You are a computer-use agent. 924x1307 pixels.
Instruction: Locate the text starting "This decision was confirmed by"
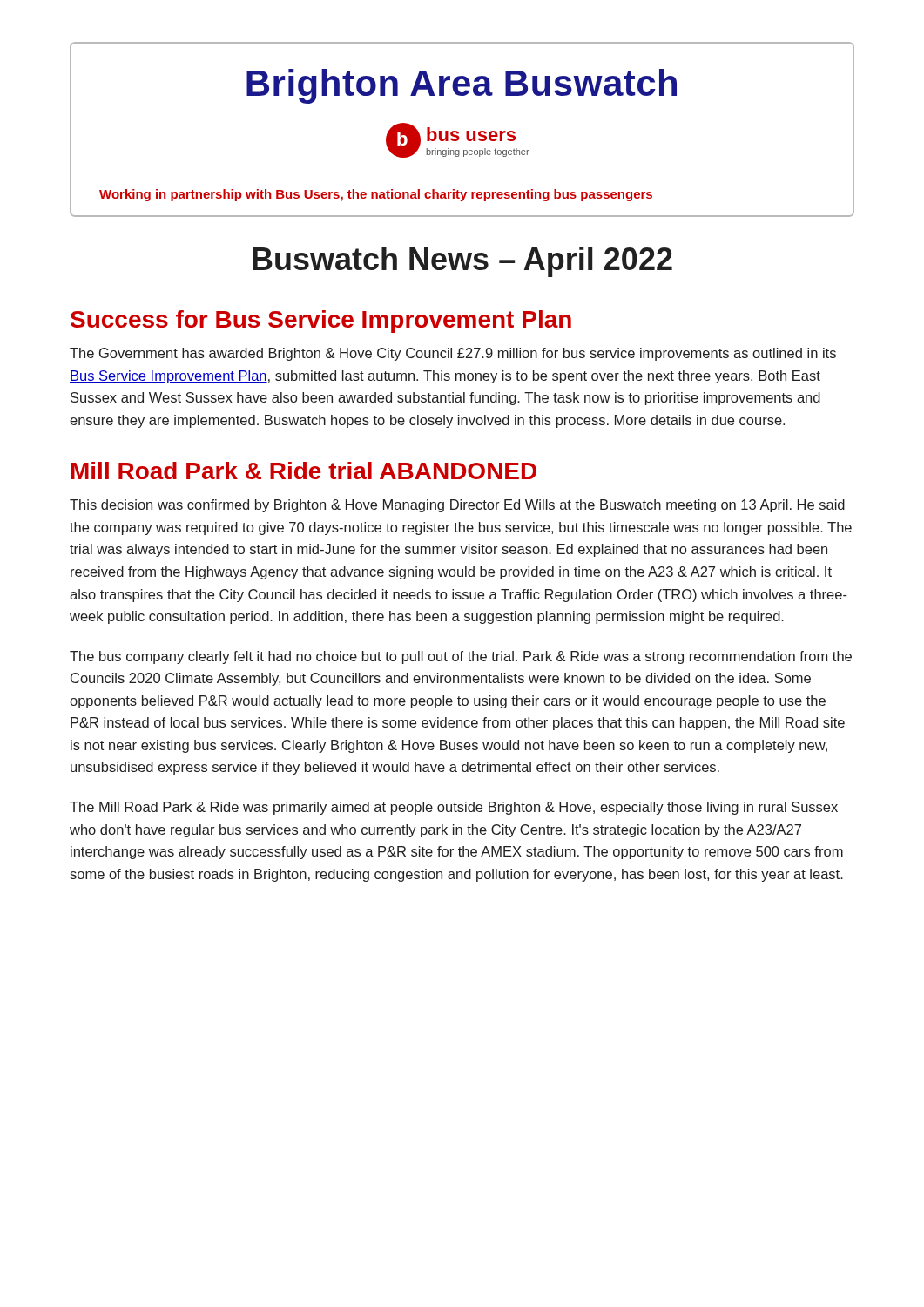[x=461, y=560]
